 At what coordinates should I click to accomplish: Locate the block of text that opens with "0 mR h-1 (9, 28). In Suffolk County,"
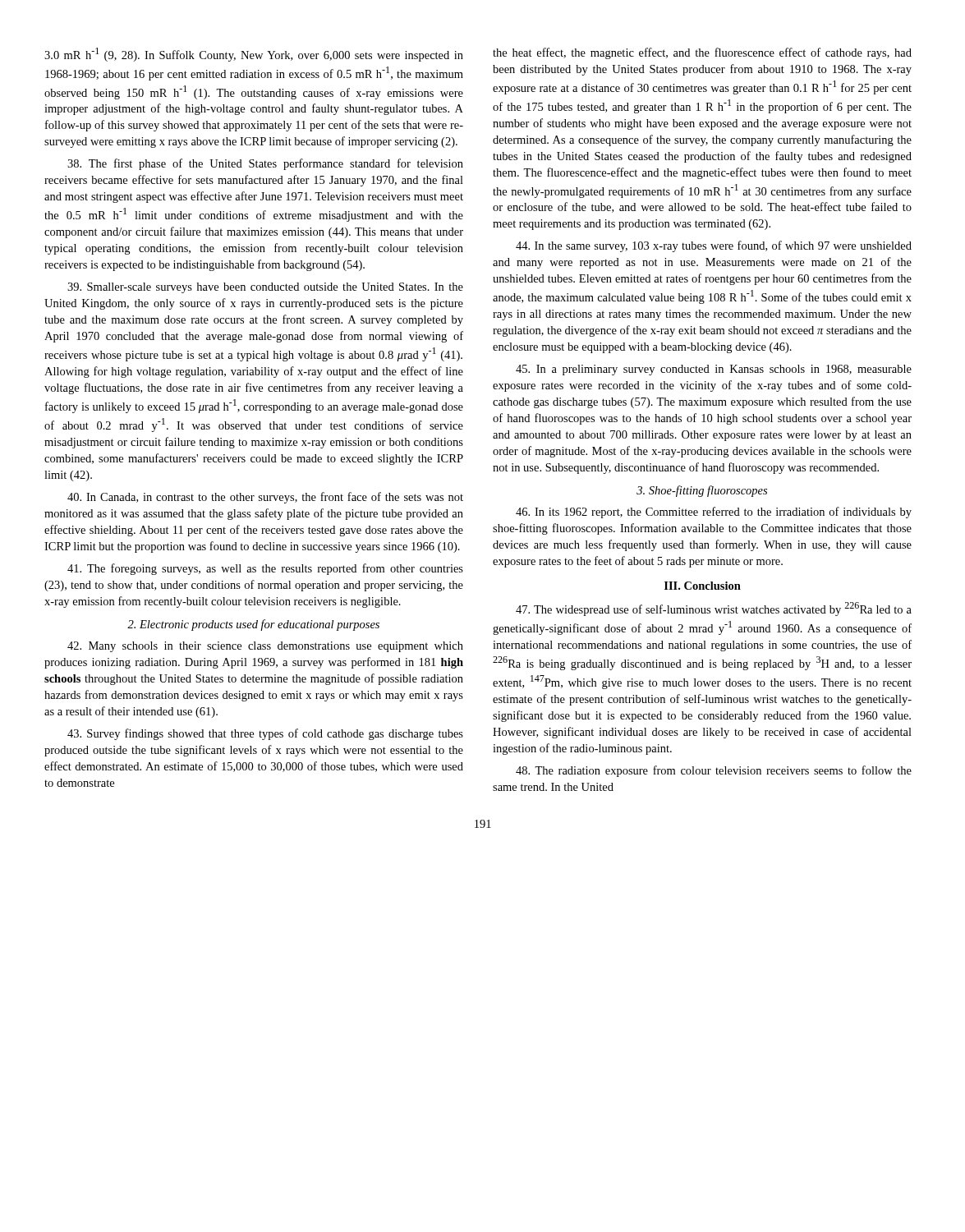[254, 97]
